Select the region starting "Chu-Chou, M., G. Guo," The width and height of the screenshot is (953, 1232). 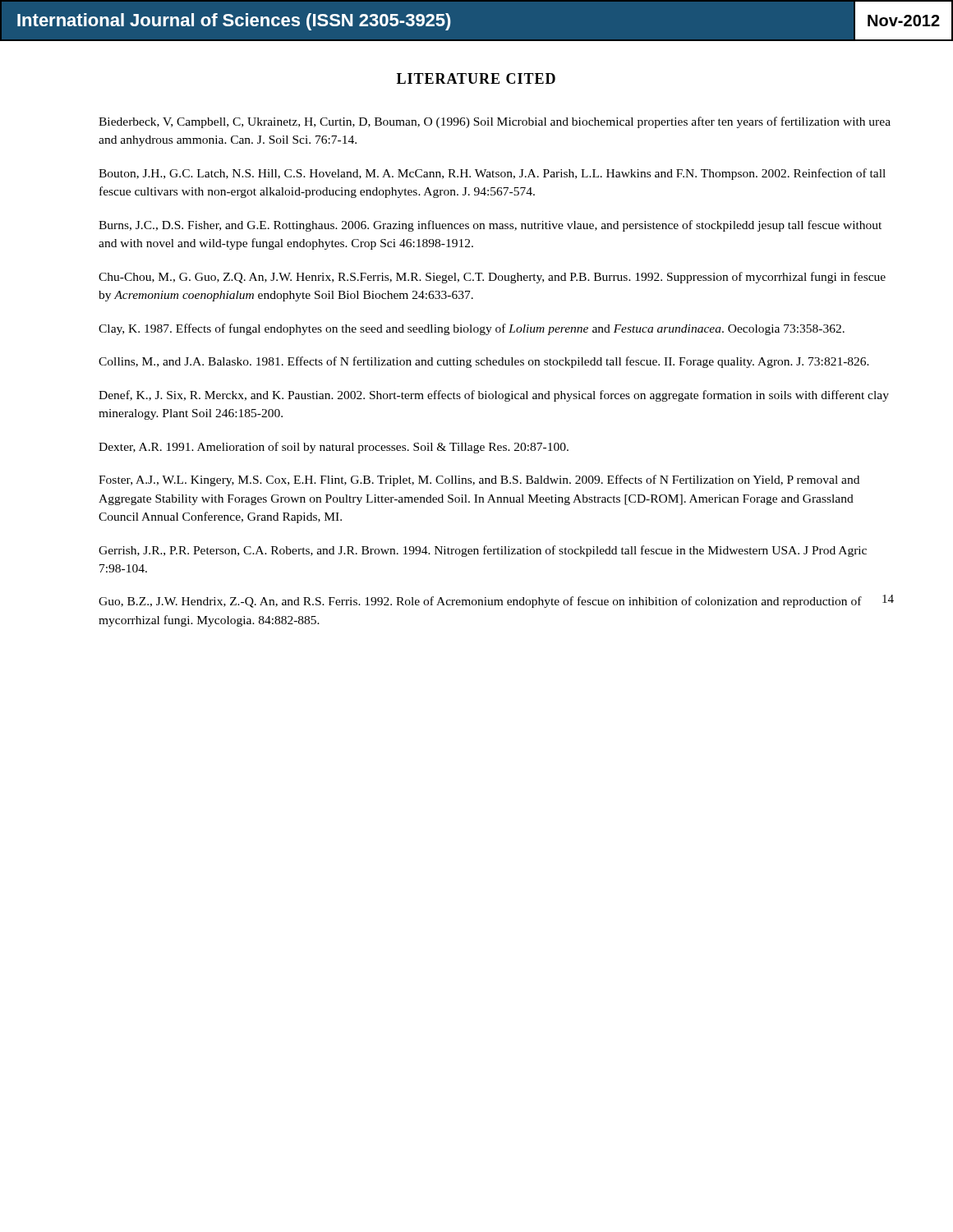(x=476, y=286)
